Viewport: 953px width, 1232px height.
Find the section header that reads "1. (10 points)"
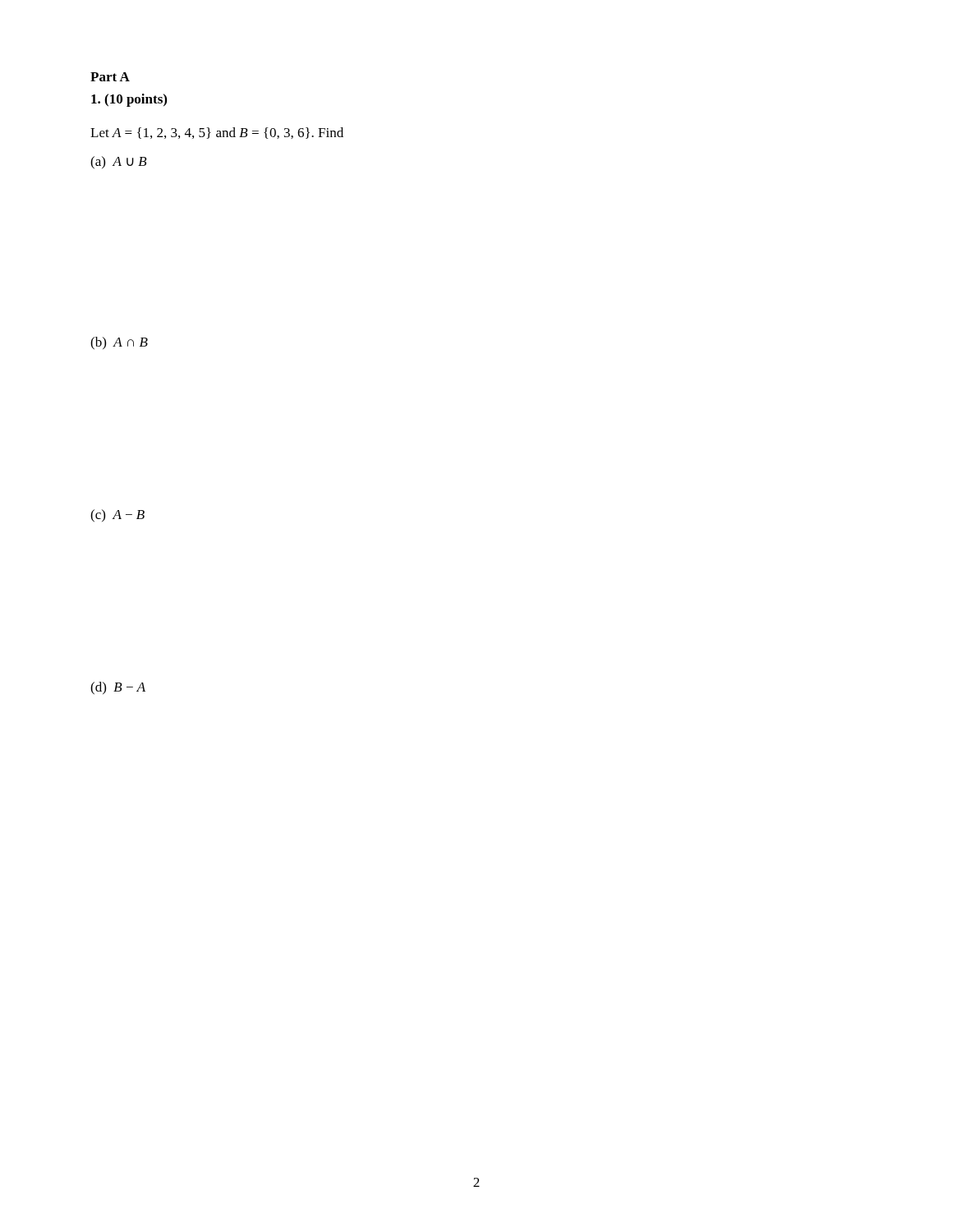point(129,99)
